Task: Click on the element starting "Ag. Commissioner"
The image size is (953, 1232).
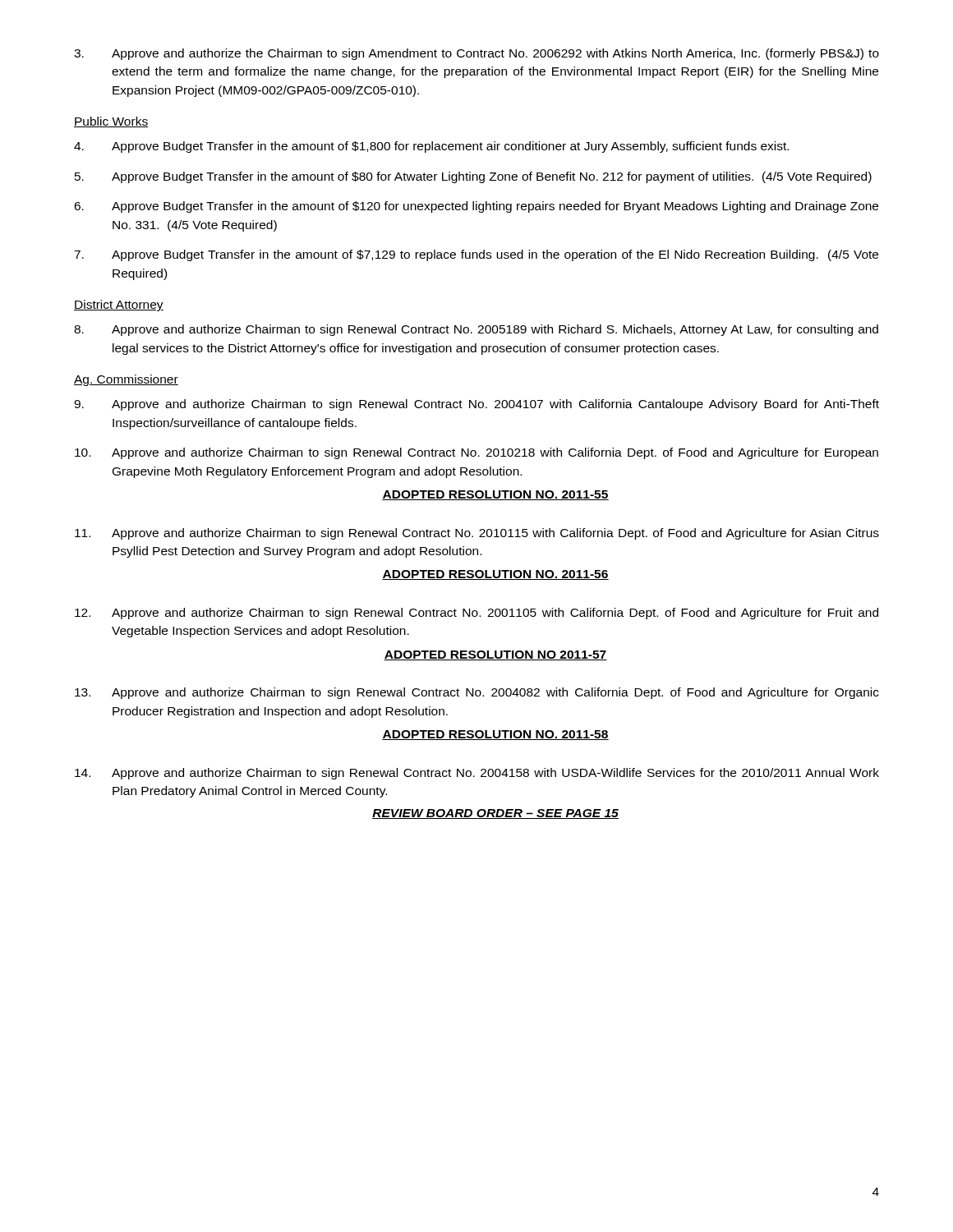Action: (126, 379)
